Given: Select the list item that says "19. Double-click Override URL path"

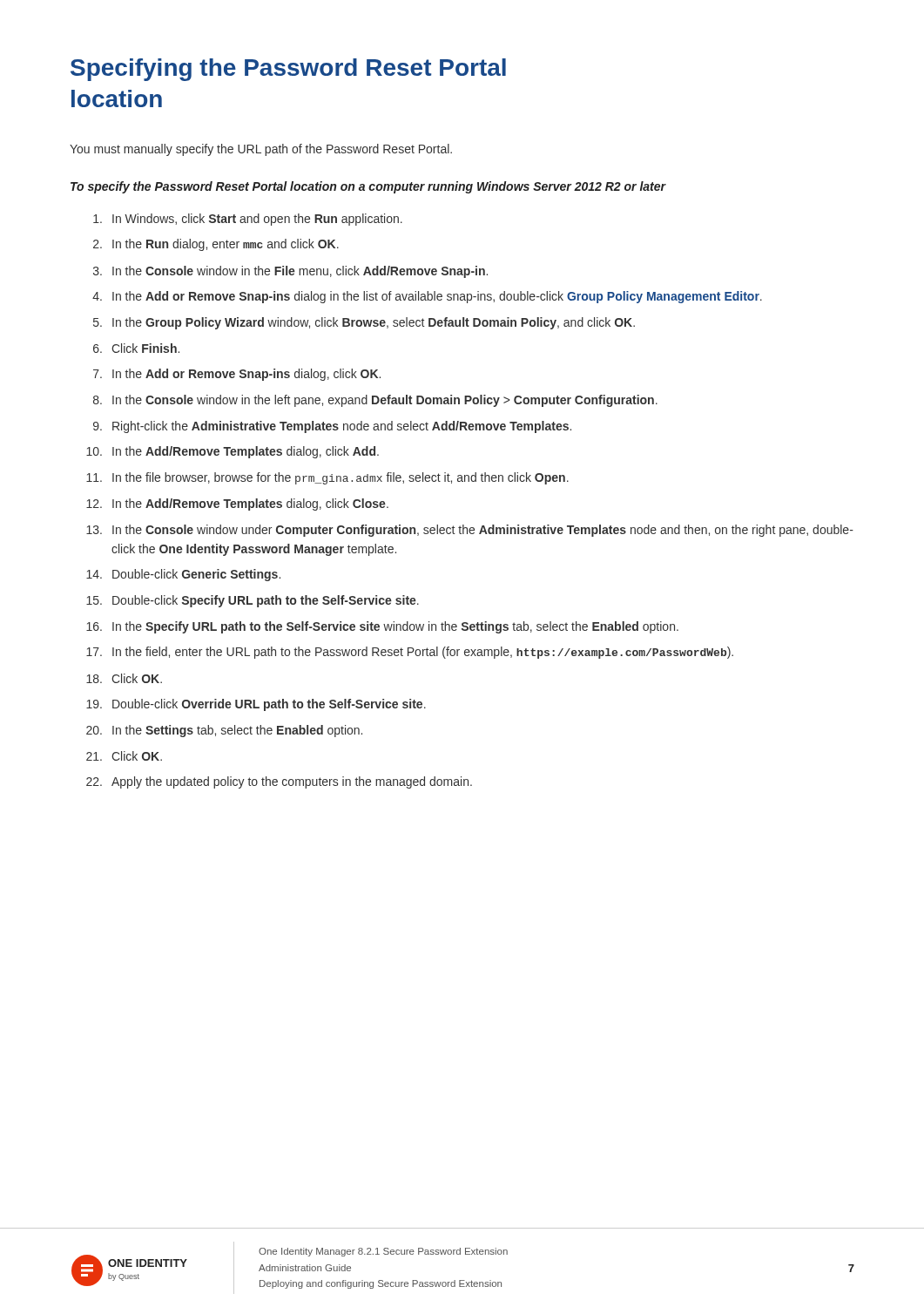Looking at the screenshot, I should pyautogui.click(x=256, y=705).
